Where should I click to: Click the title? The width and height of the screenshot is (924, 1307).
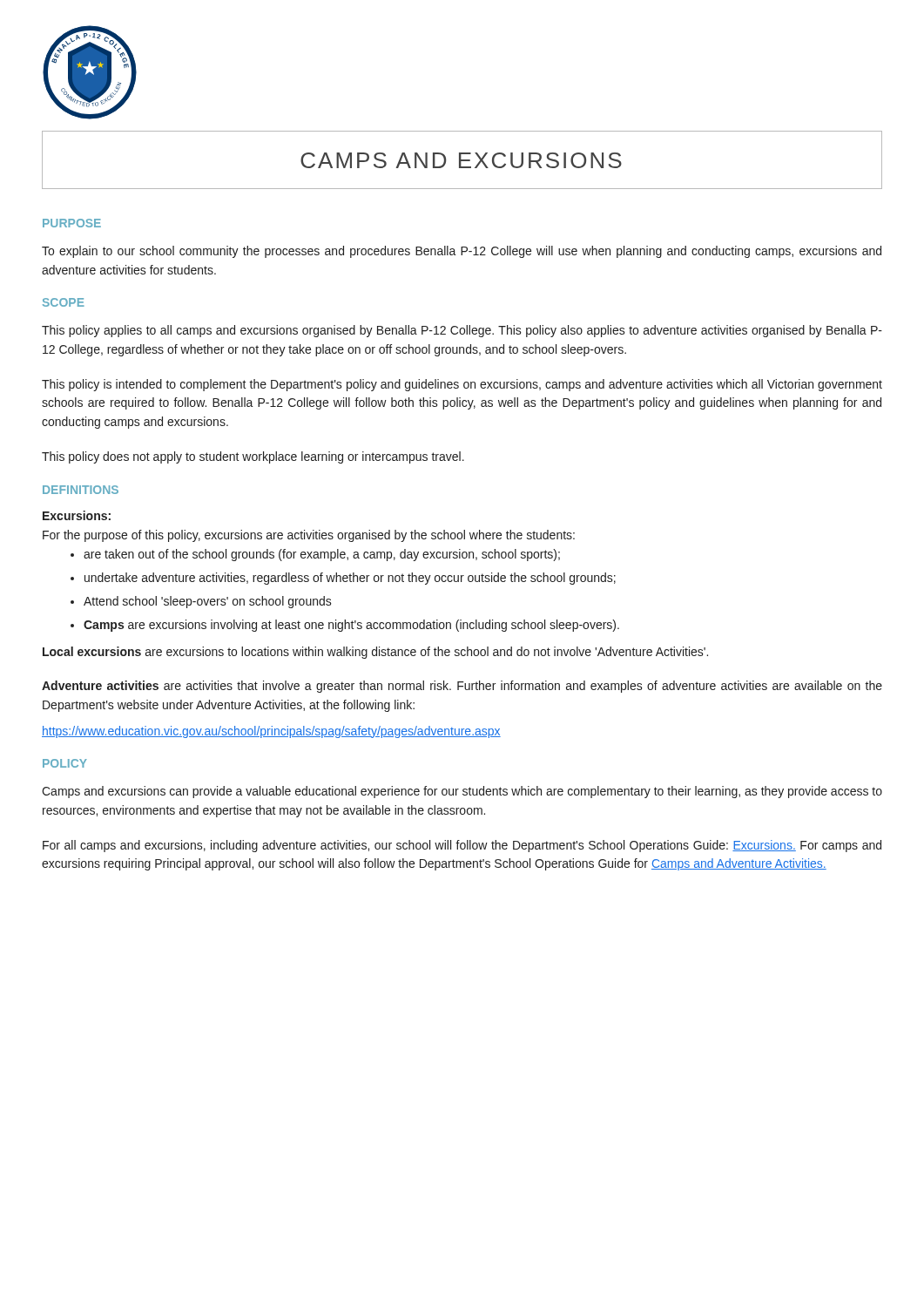coord(462,161)
